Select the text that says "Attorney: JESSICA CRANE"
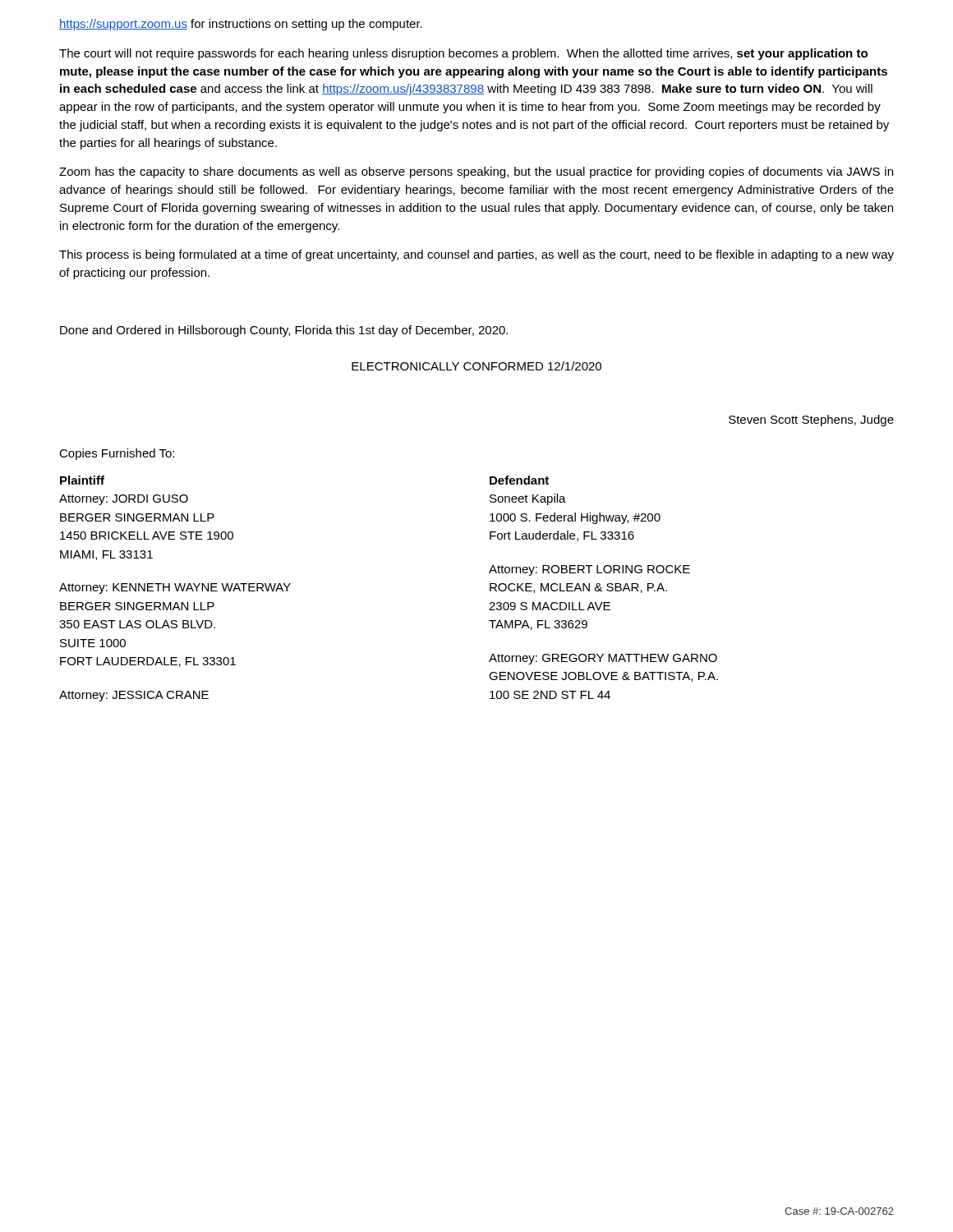This screenshot has height=1232, width=953. (134, 694)
